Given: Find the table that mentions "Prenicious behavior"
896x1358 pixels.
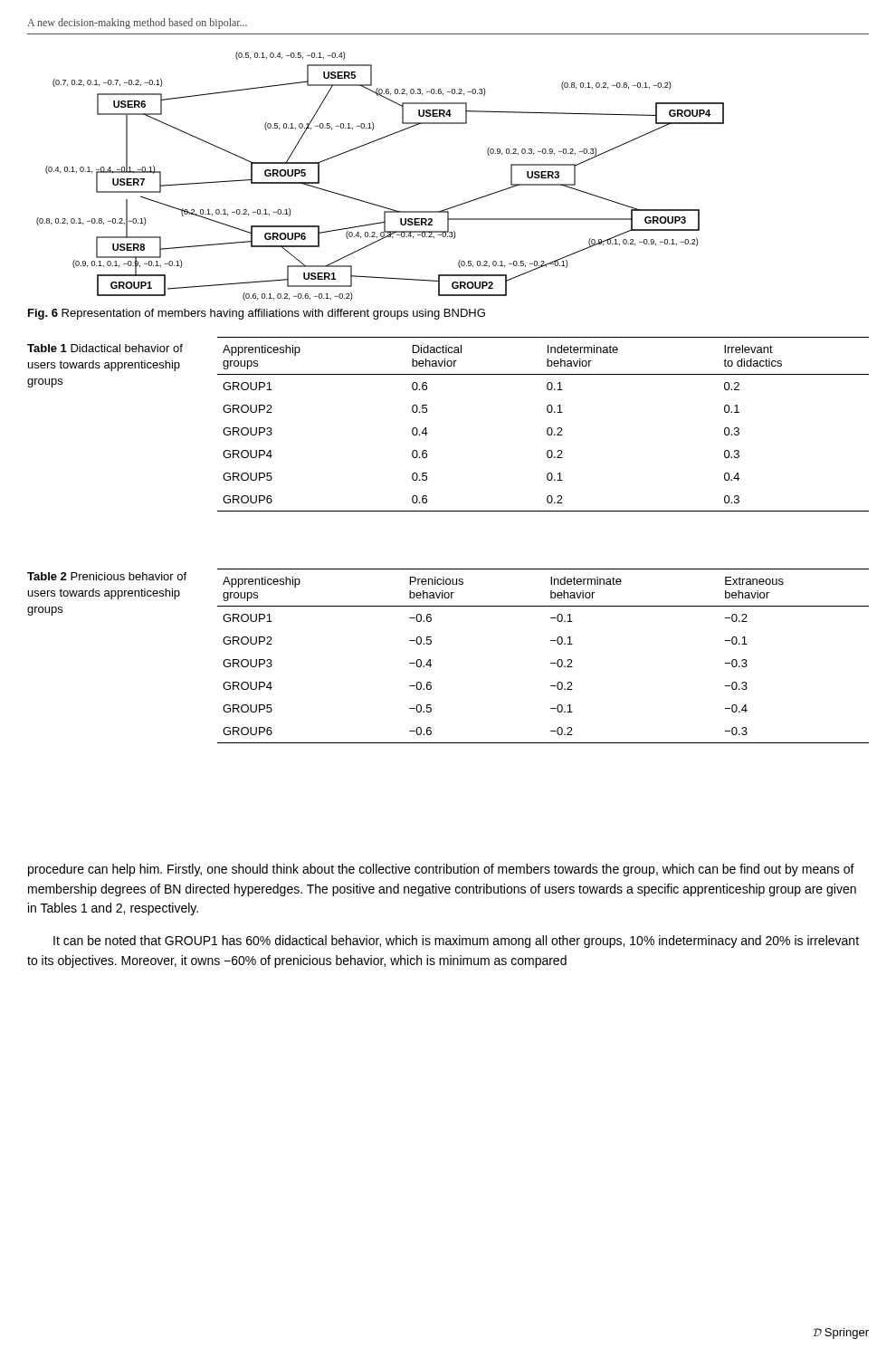Looking at the screenshot, I should (x=543, y=656).
